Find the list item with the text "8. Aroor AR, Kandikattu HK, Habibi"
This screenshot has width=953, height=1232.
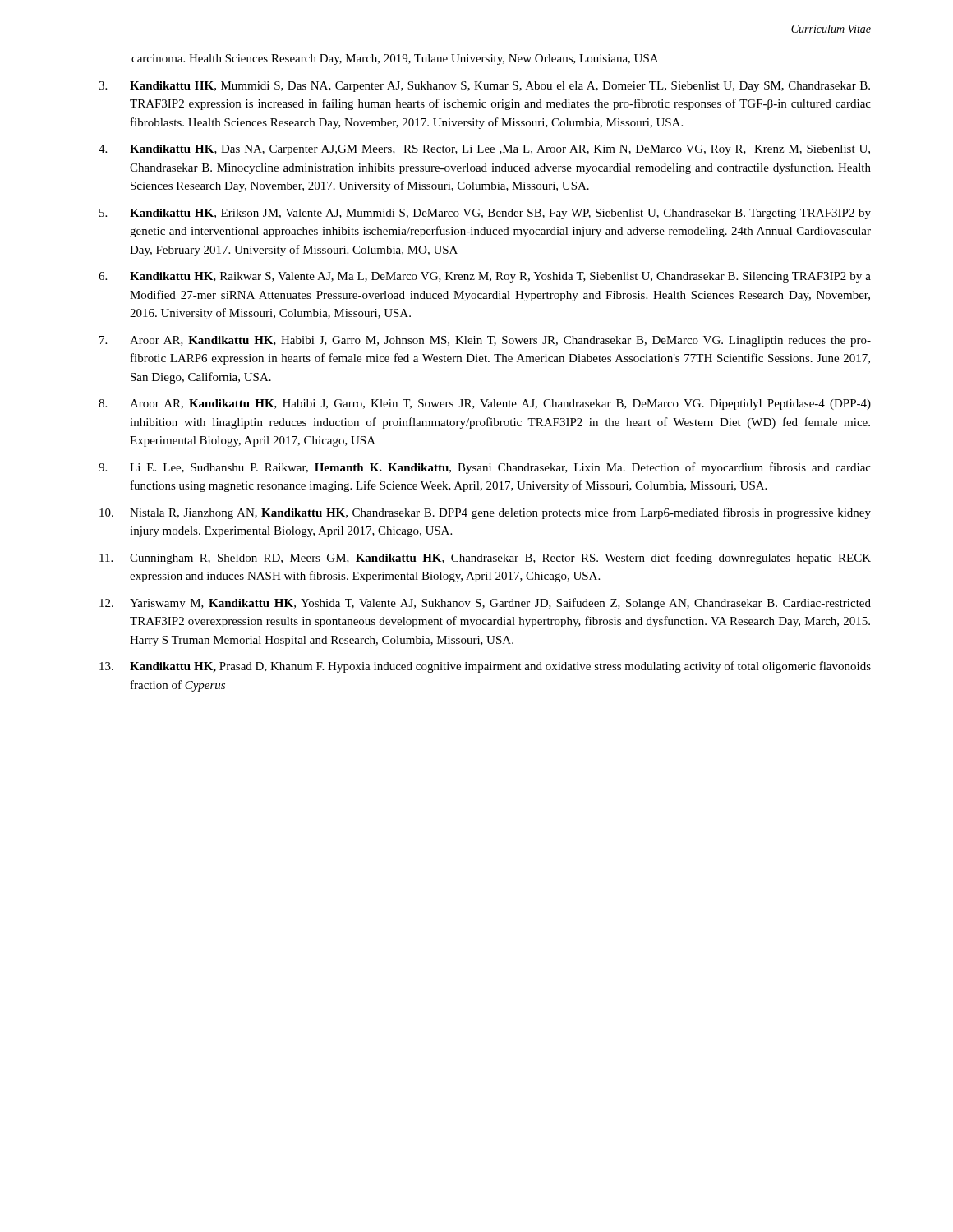pos(485,422)
